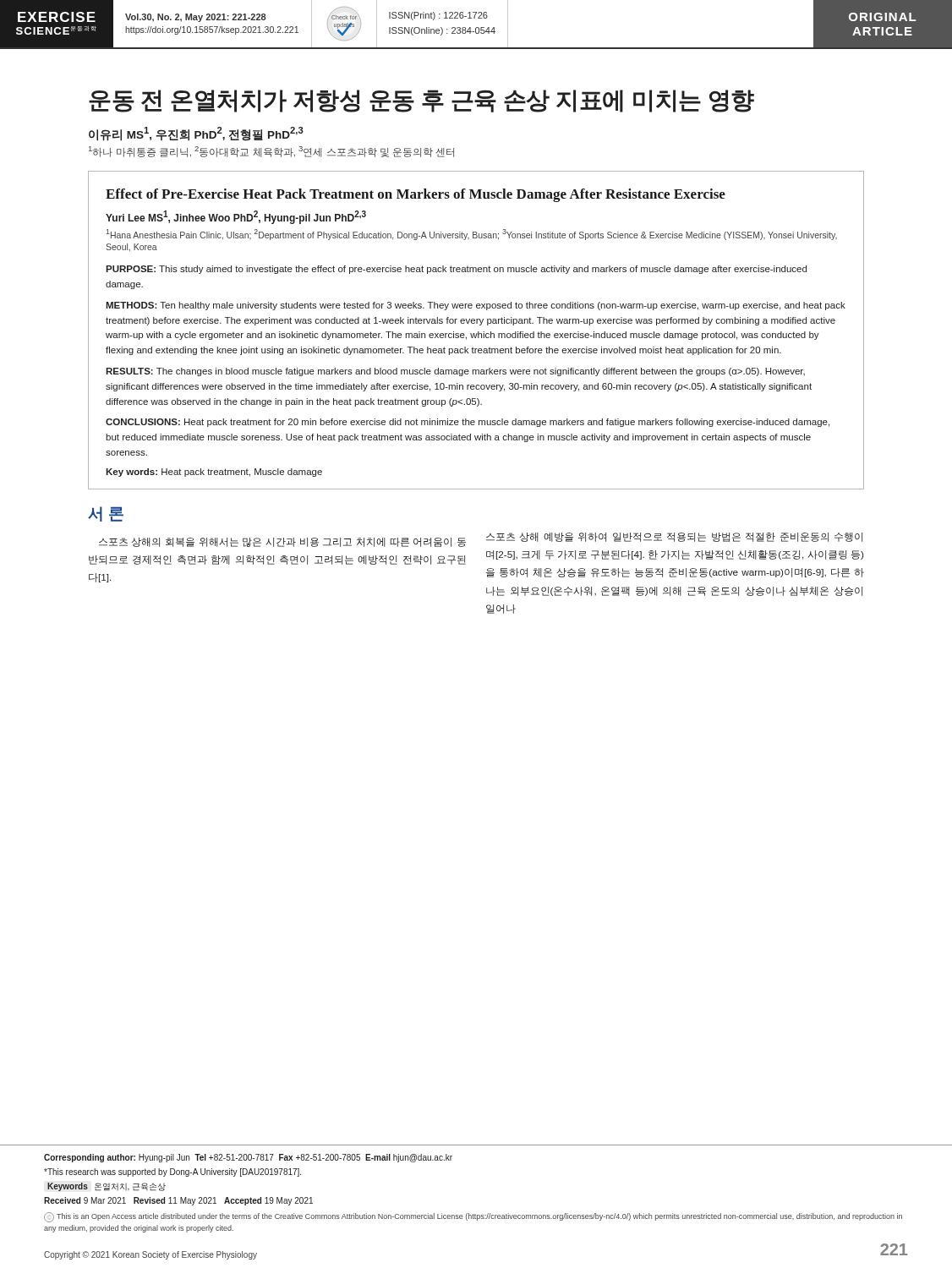The width and height of the screenshot is (952, 1268).
Task: Click on the text block with the text "Yuri Lee MS1, Jinhee Woo PhD2, Hyung-pil Jun"
Action: 236,217
